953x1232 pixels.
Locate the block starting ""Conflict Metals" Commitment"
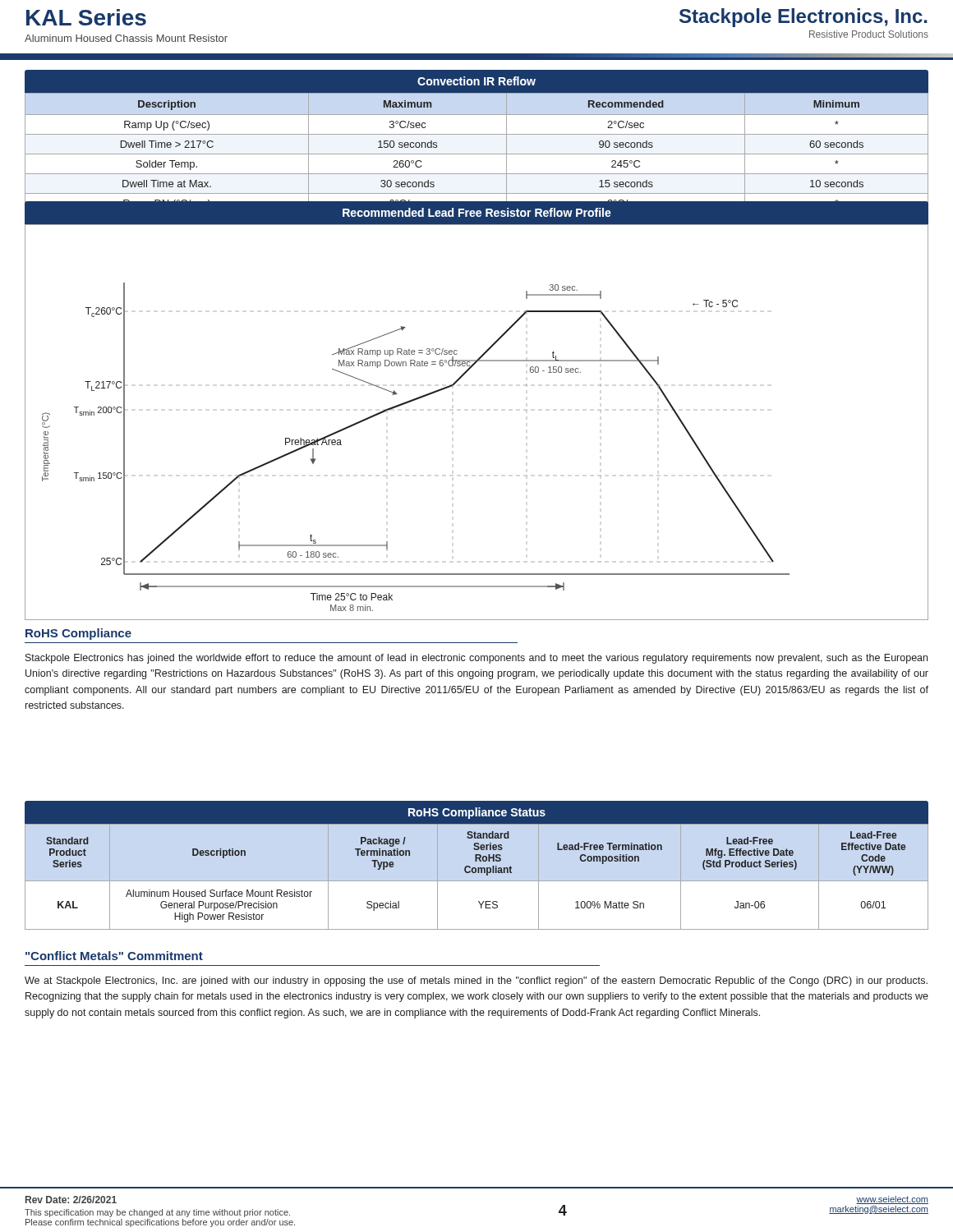pyautogui.click(x=114, y=956)
